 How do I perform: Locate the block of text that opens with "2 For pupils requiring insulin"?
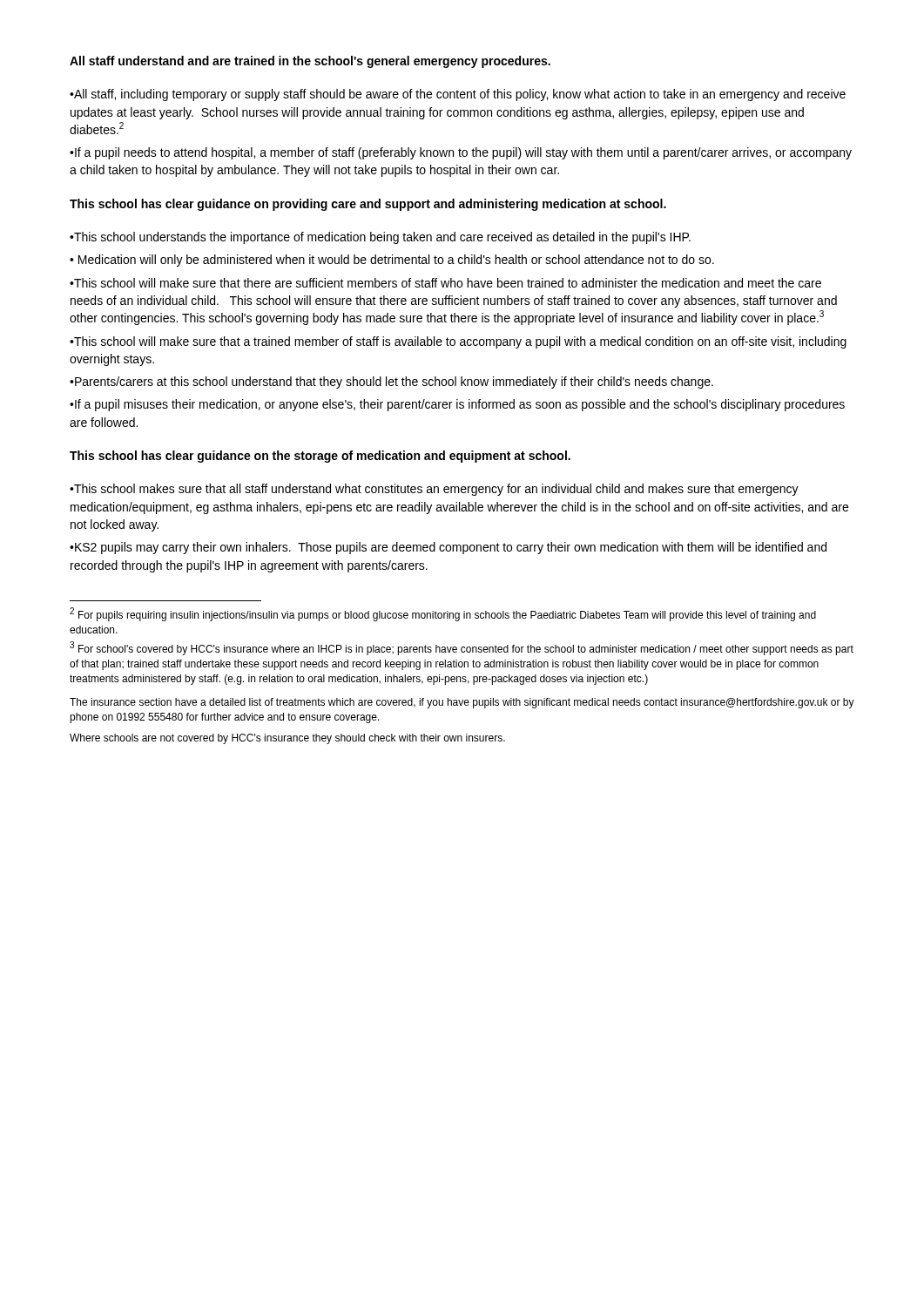coord(462,623)
